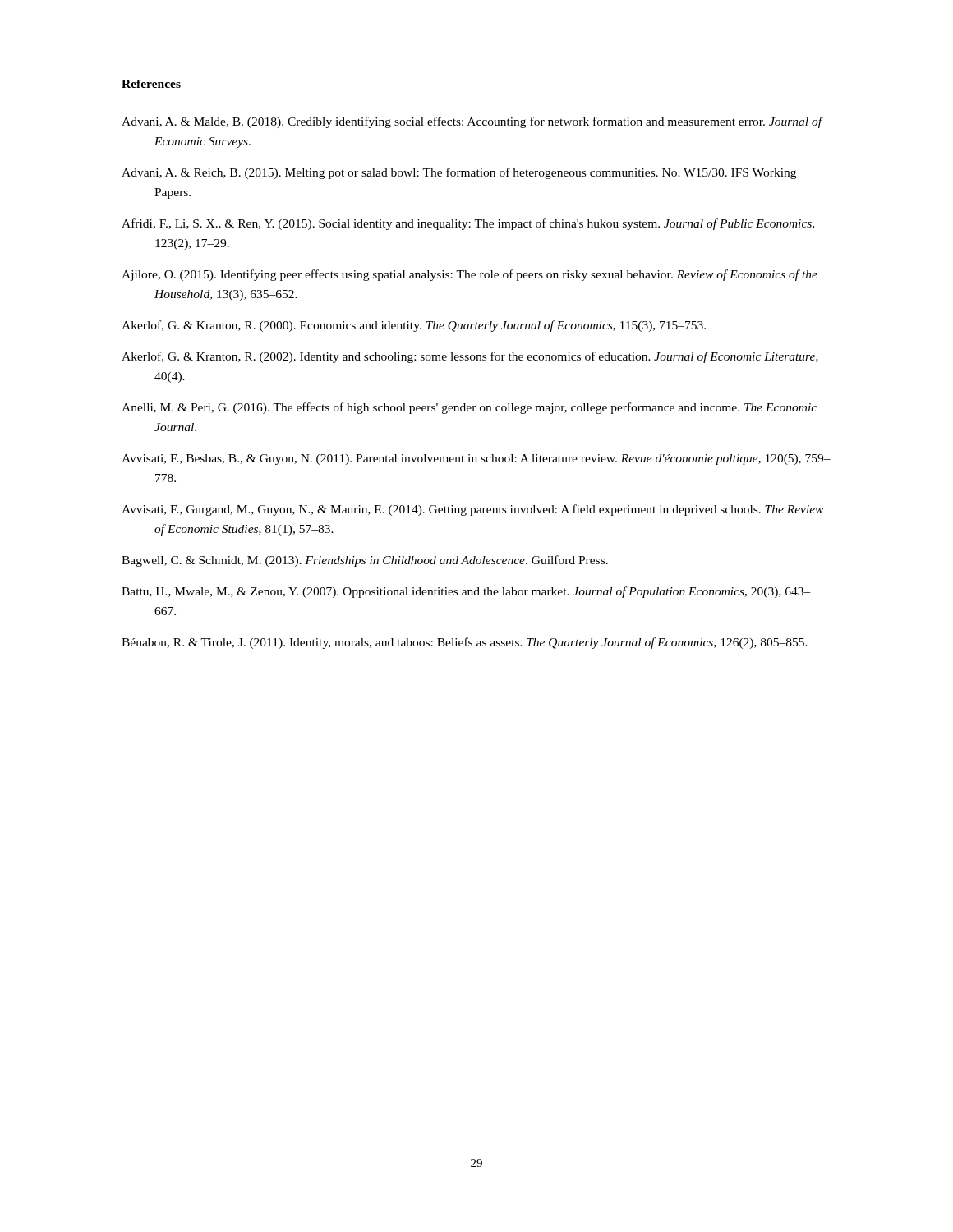Locate the region starting "Advani, A. & Reich, B."
Image resolution: width=953 pixels, height=1232 pixels.
[459, 182]
